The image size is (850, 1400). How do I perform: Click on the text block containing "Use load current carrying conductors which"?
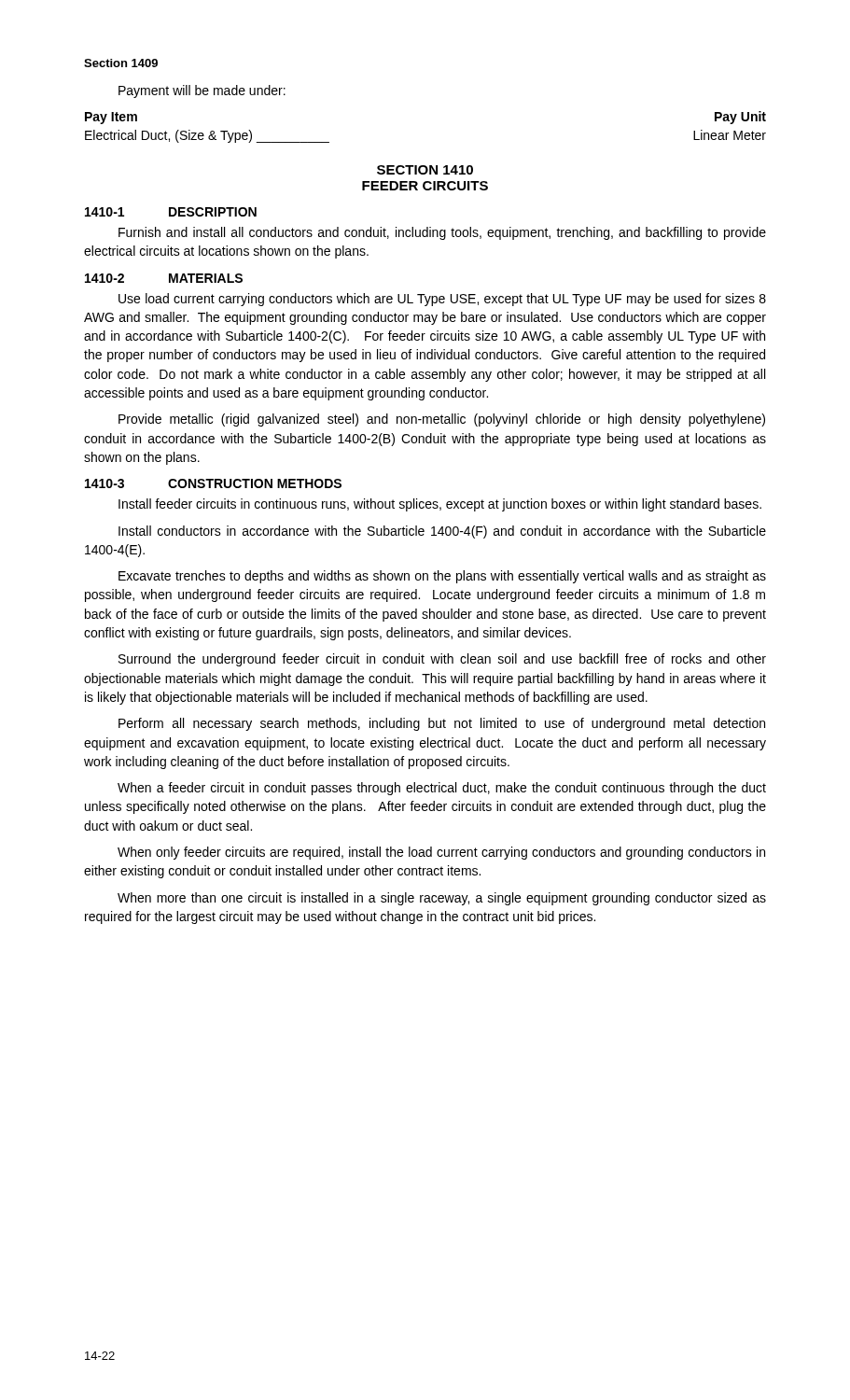tap(425, 378)
